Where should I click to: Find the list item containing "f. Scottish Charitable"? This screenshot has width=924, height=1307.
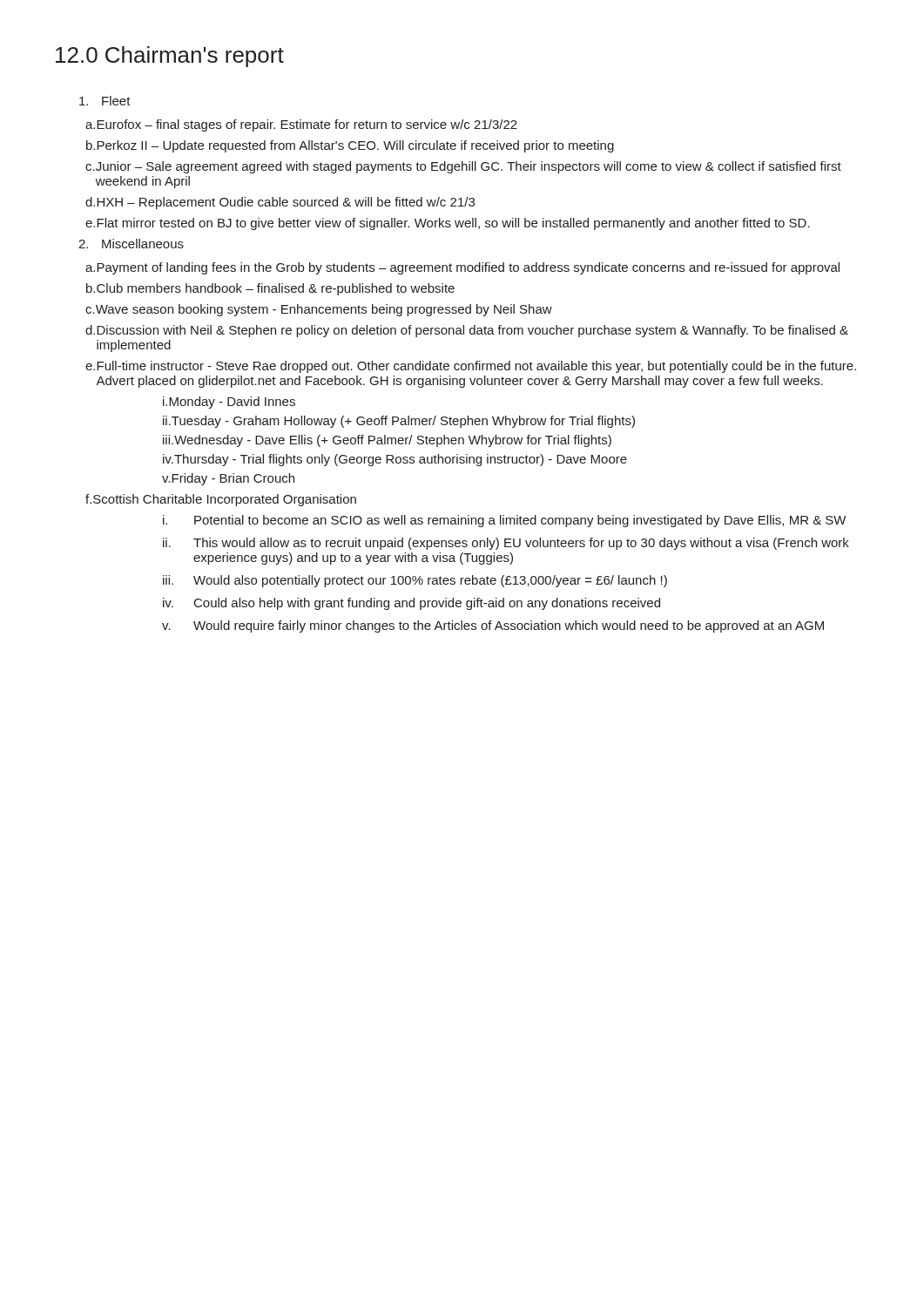(221, 499)
